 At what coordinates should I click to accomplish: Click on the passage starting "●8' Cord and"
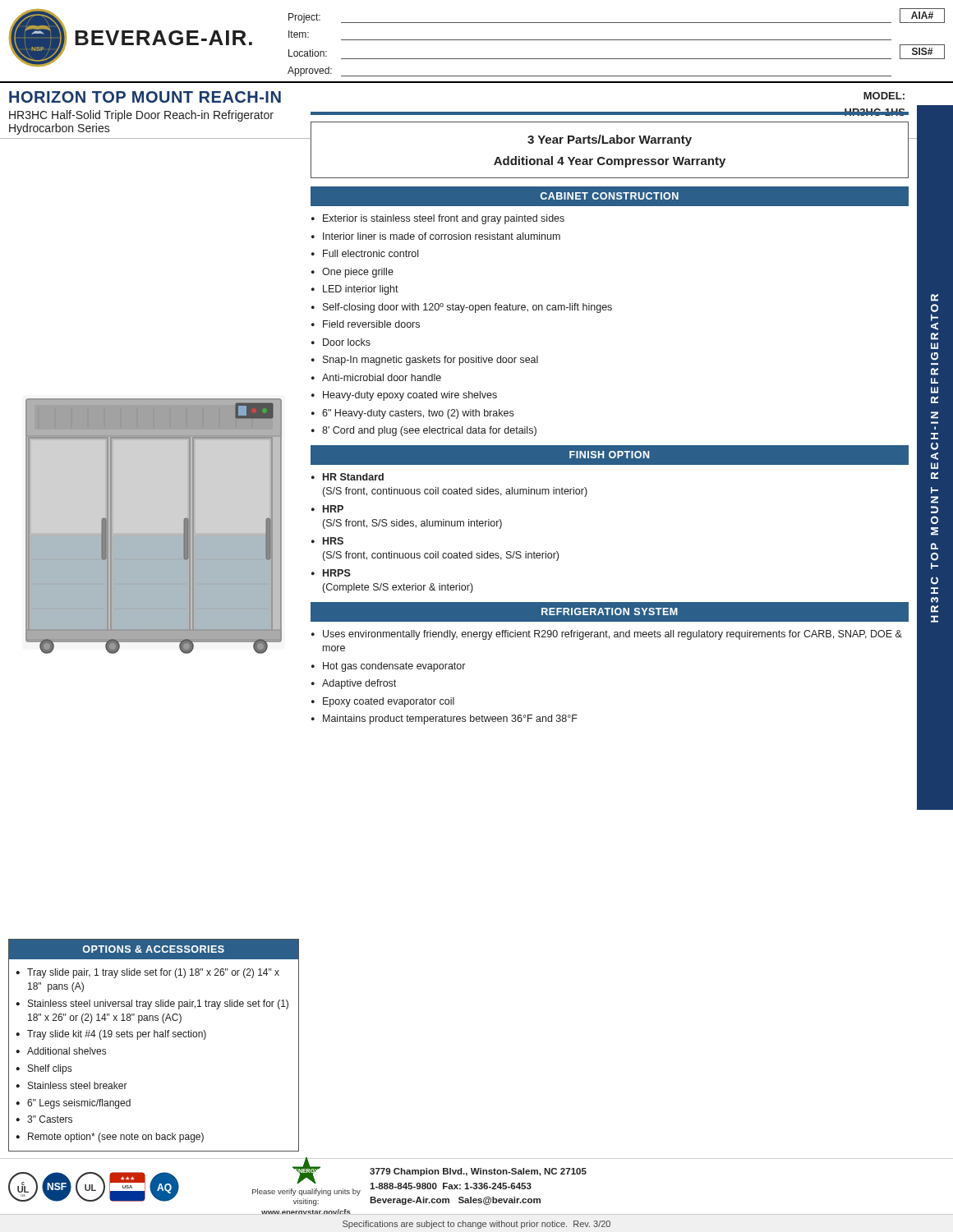point(424,430)
